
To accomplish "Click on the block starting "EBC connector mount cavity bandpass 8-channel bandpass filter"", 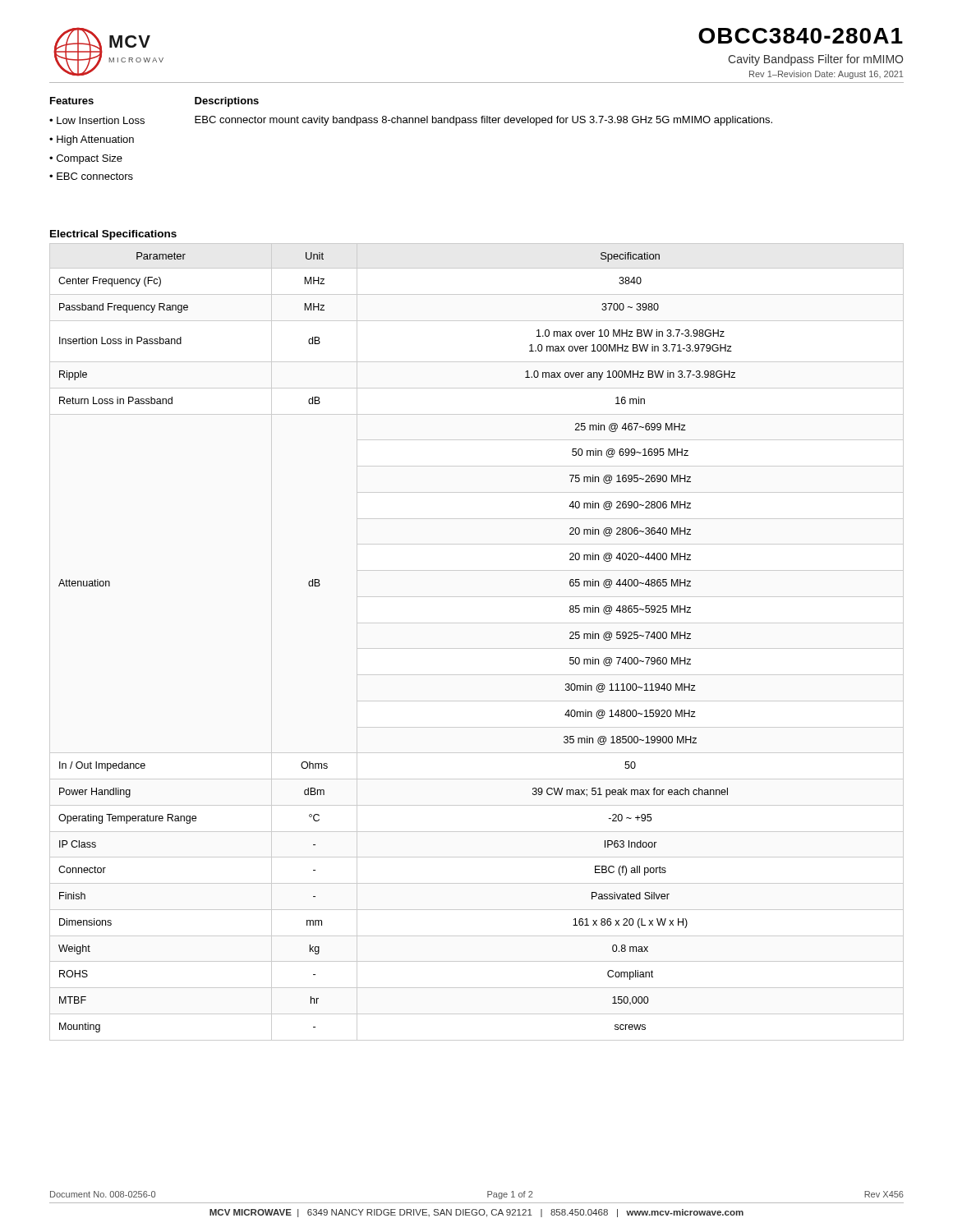I will coord(484,120).
